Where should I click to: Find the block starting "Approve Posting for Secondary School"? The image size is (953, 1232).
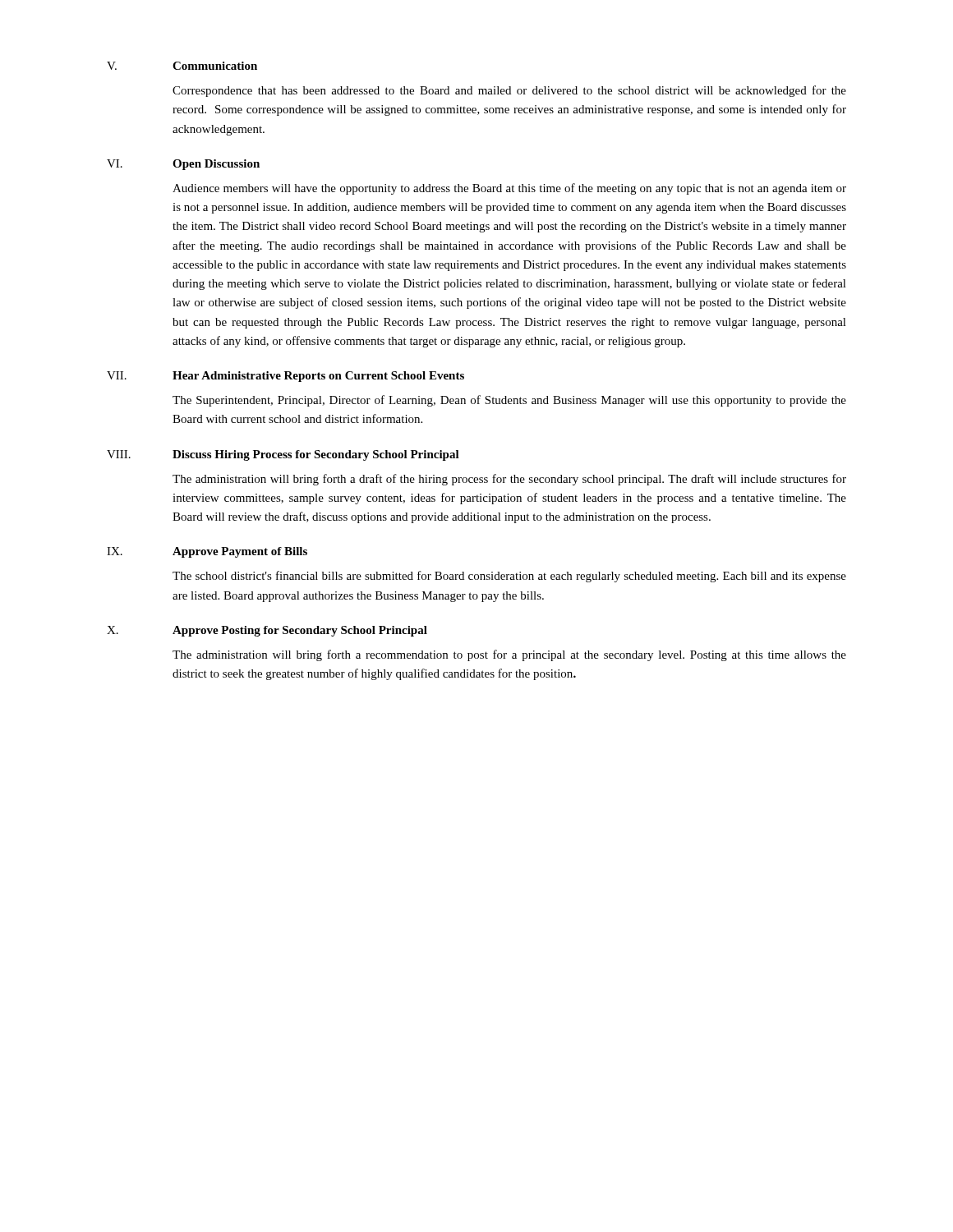(x=300, y=630)
